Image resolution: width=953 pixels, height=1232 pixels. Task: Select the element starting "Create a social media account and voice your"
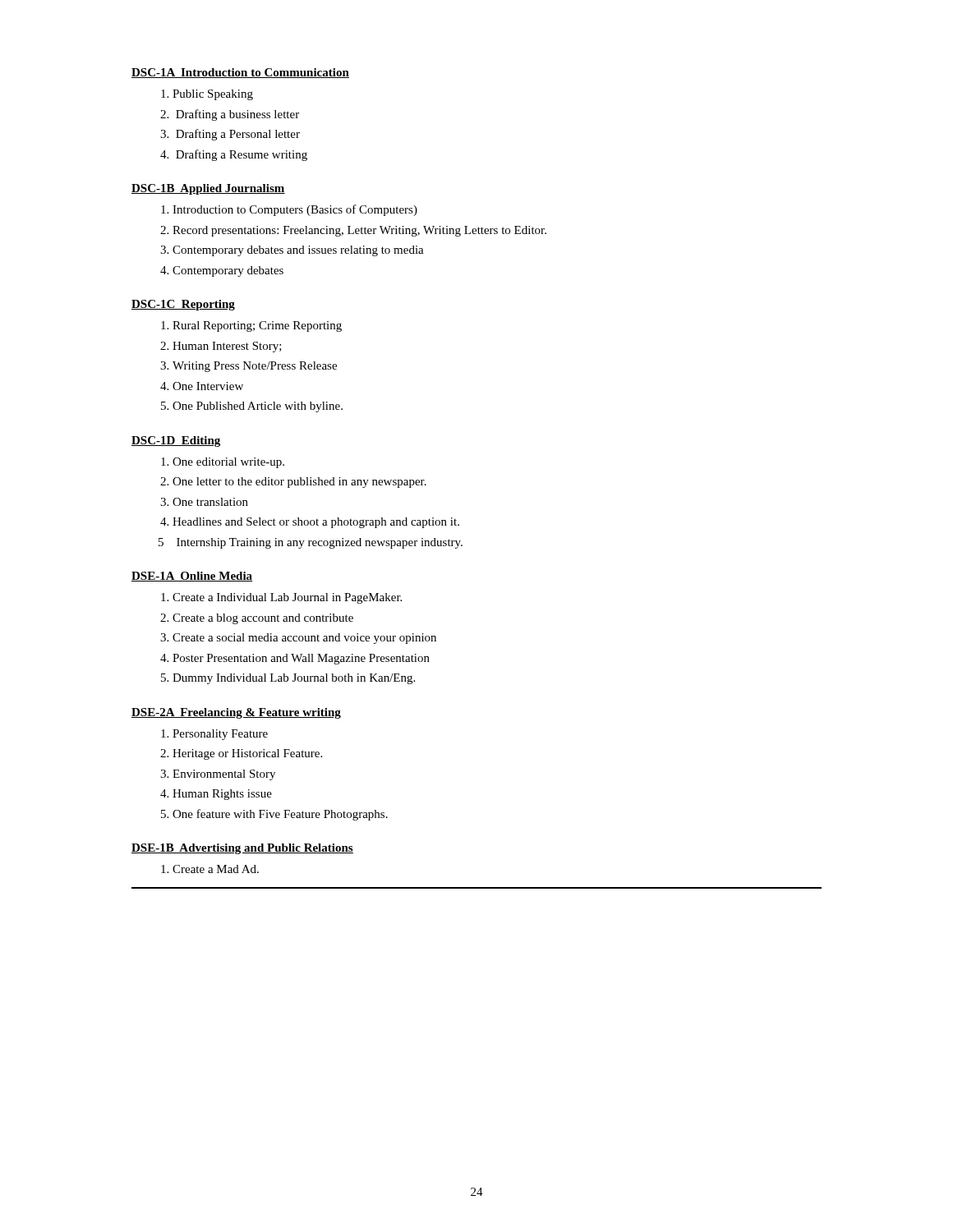pos(305,637)
